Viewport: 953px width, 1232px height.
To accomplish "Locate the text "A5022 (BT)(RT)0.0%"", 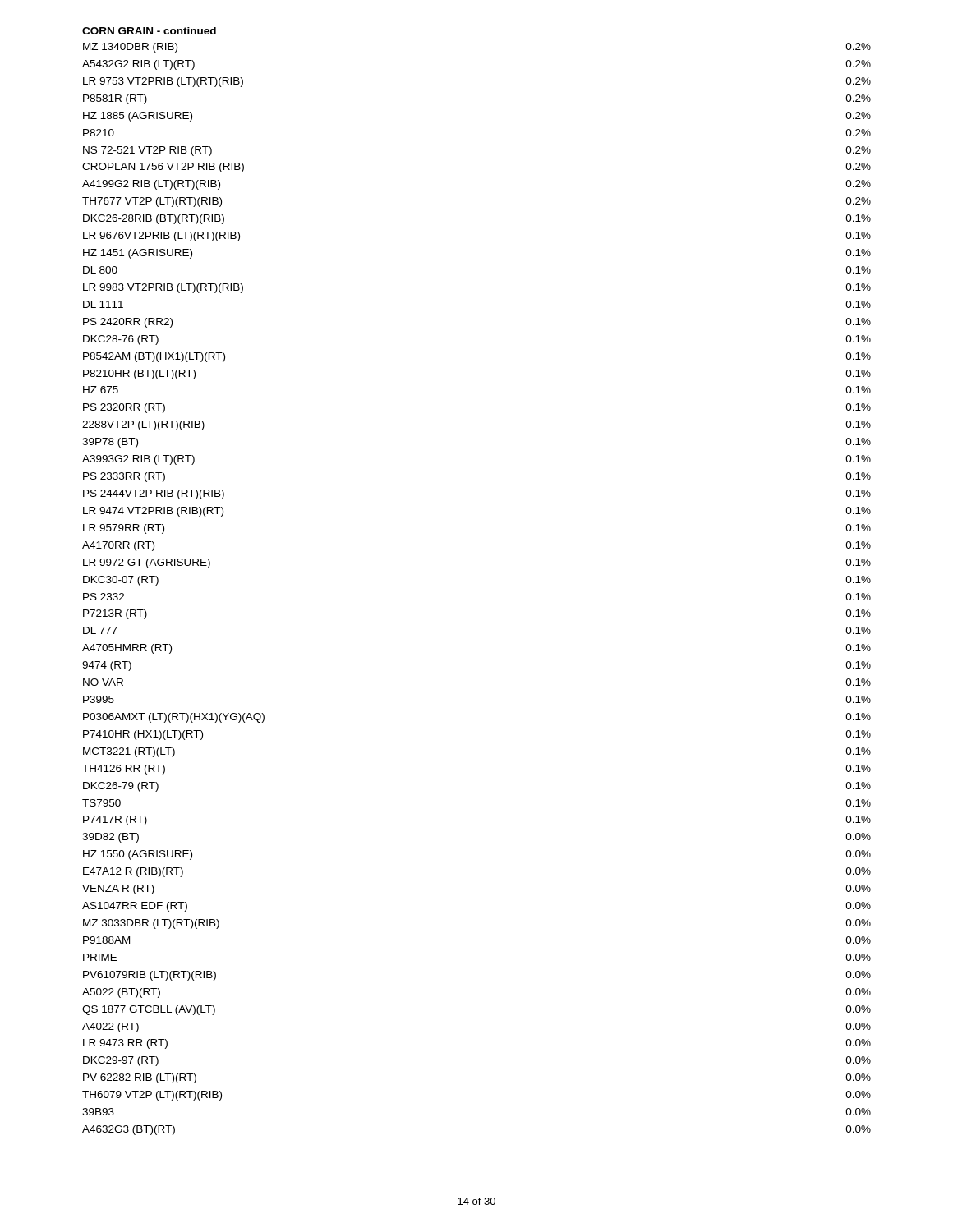I will (x=119, y=993).
